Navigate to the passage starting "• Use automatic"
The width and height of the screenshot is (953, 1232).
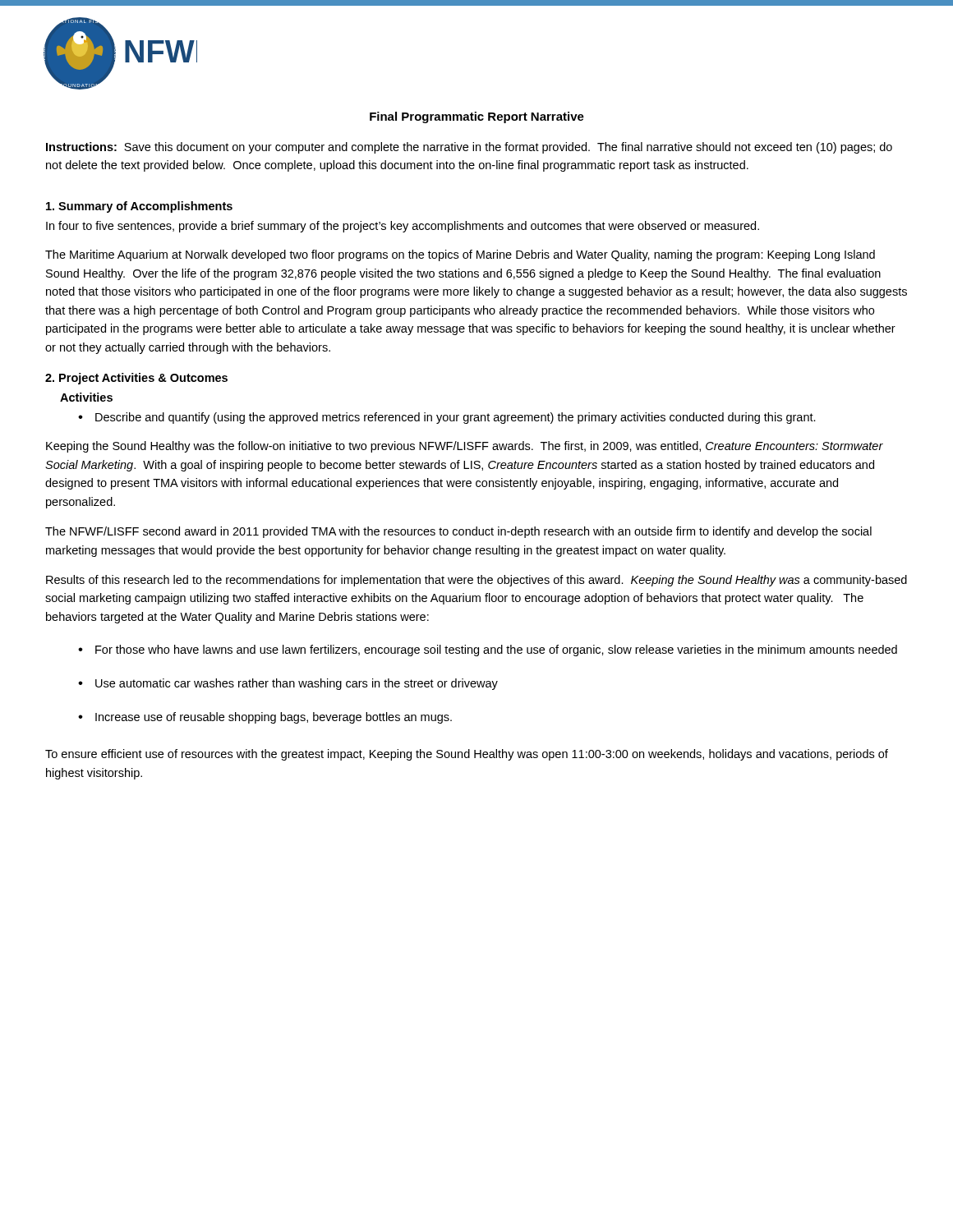tap(288, 684)
